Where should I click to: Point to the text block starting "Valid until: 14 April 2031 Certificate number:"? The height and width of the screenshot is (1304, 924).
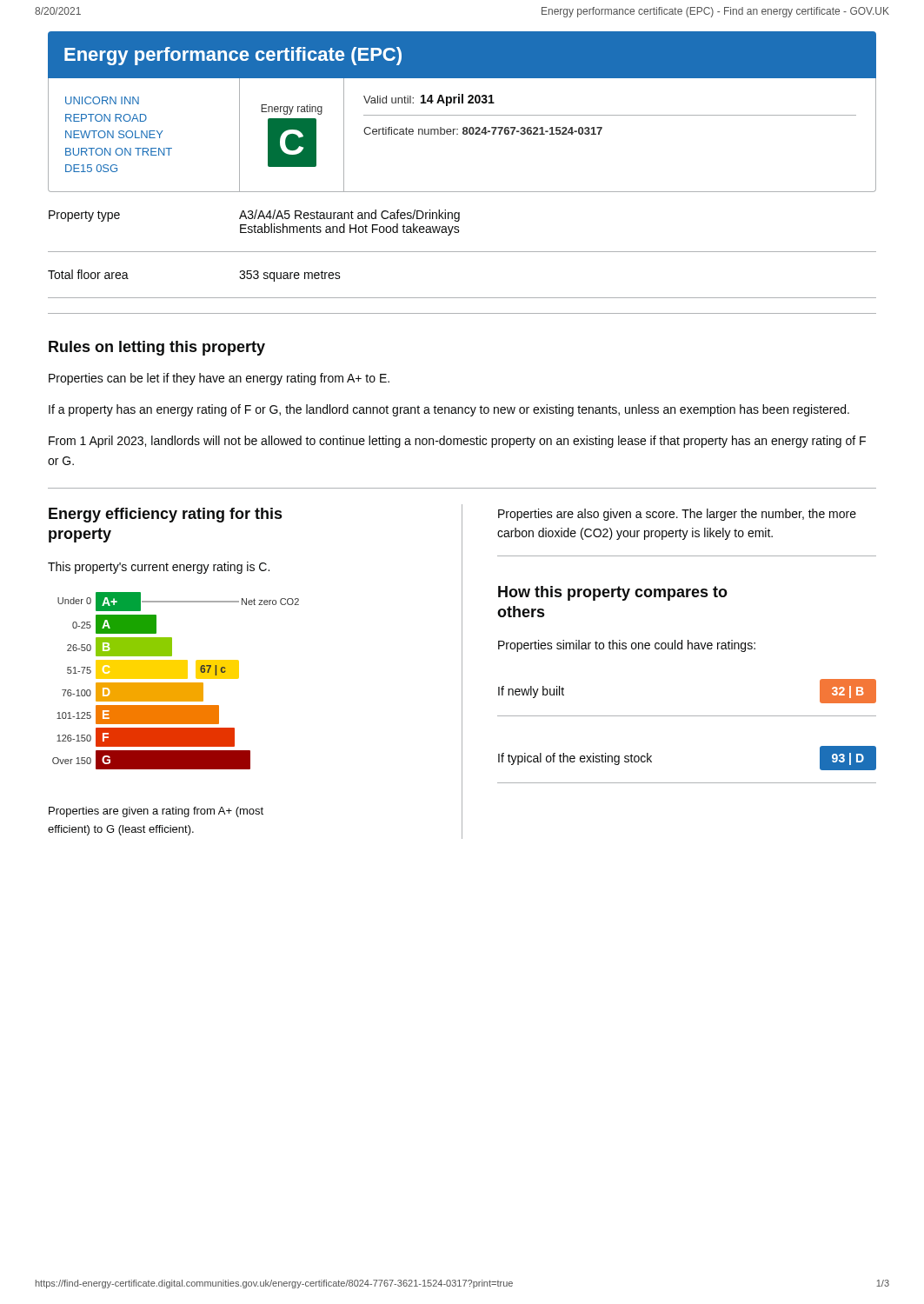610,115
